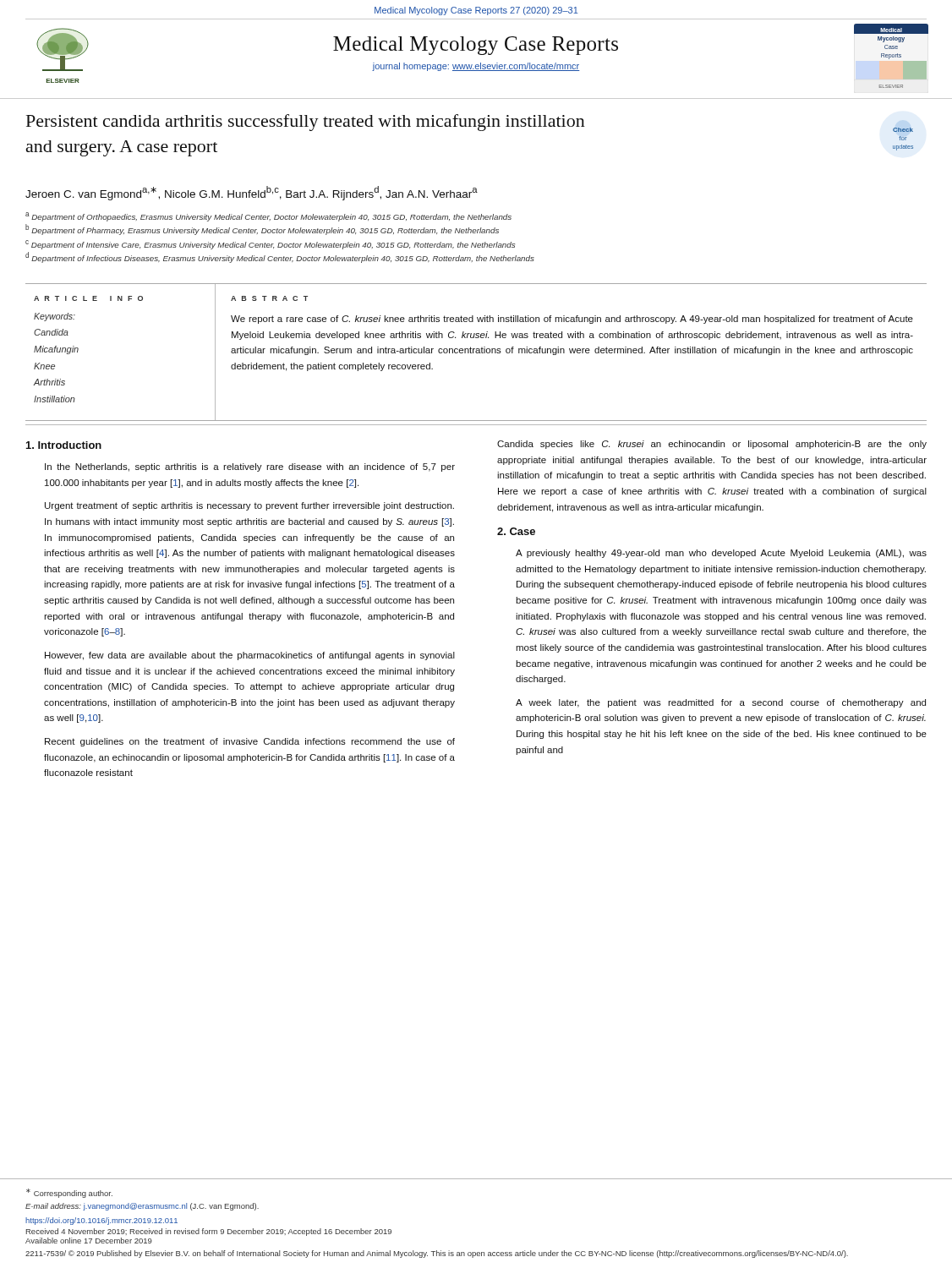Locate the text block containing "In the Netherlands, septic arthritis is a relatively"

(x=249, y=474)
